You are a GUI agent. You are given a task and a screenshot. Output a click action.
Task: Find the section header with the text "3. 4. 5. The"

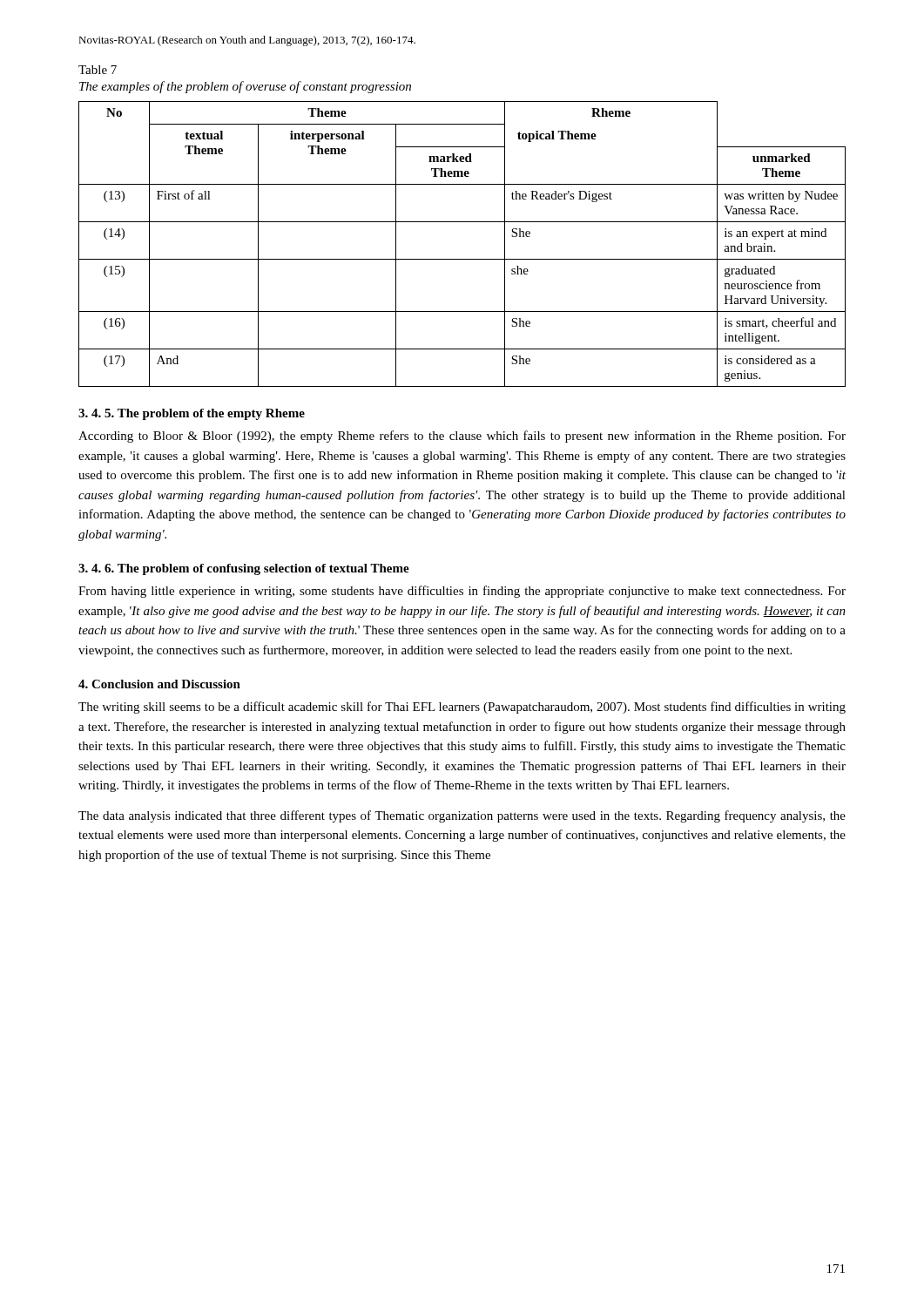191,413
